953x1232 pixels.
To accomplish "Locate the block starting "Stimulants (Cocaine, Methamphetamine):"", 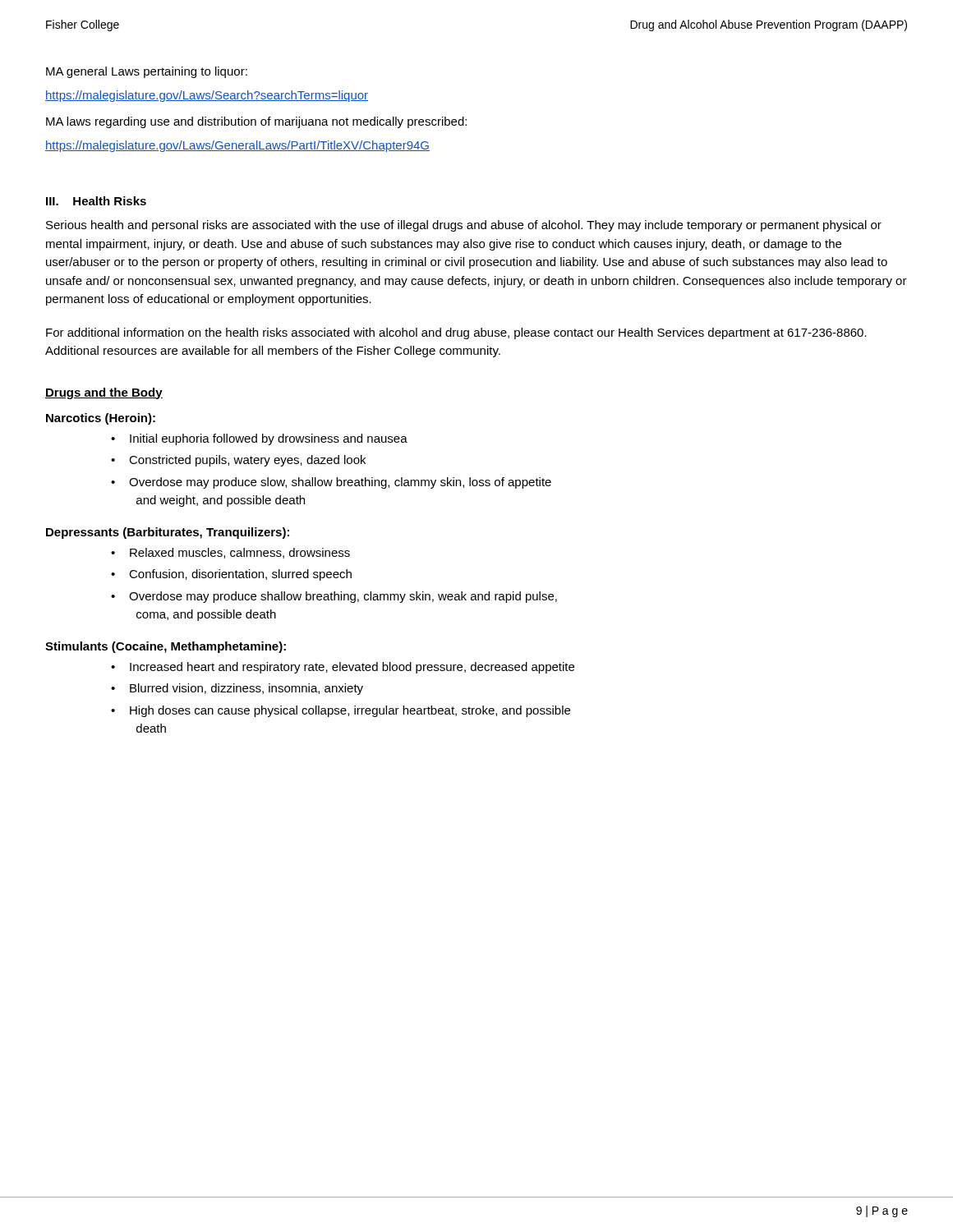I will [x=166, y=646].
